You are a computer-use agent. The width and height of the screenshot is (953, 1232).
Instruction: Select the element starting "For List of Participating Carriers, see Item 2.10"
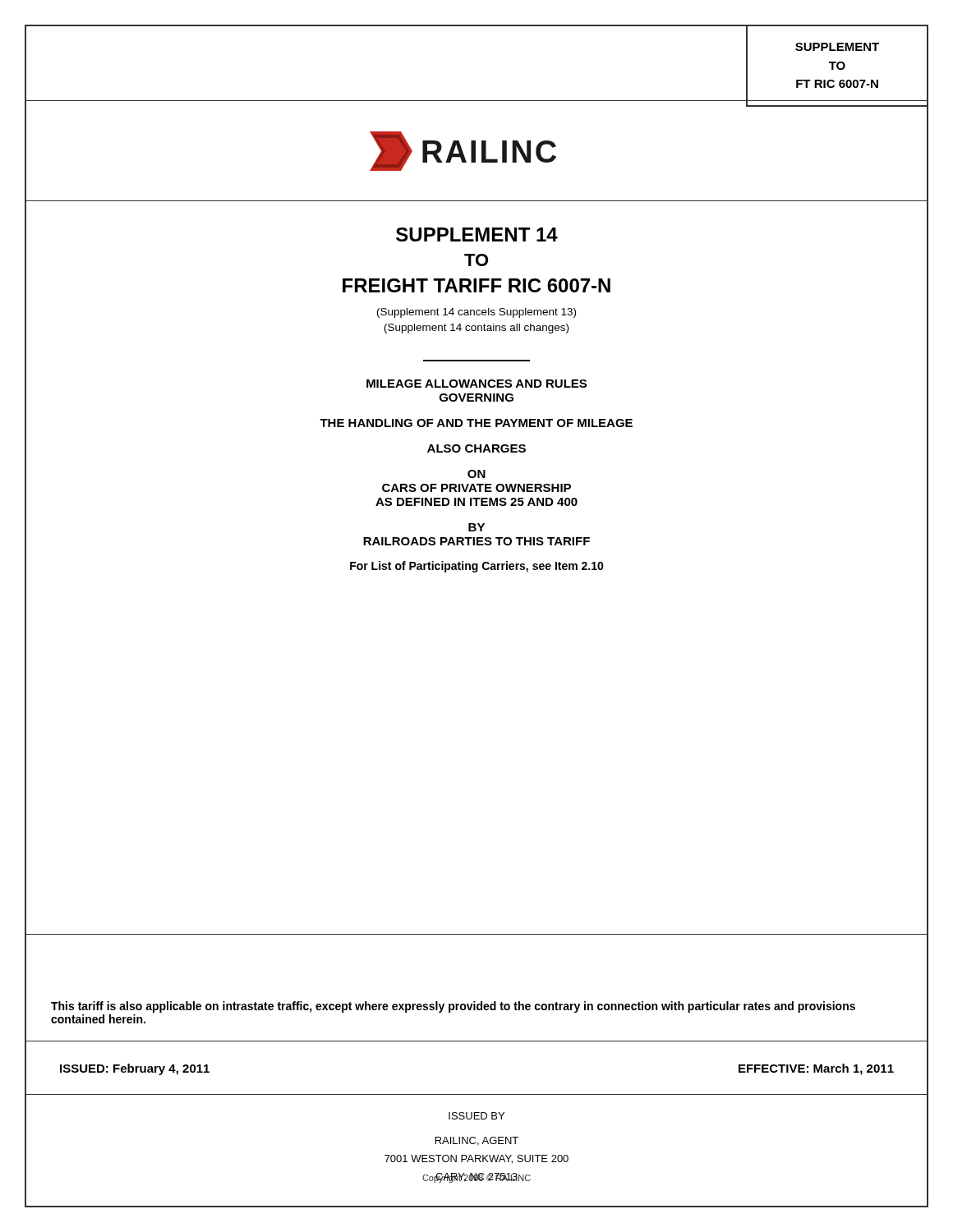476,566
